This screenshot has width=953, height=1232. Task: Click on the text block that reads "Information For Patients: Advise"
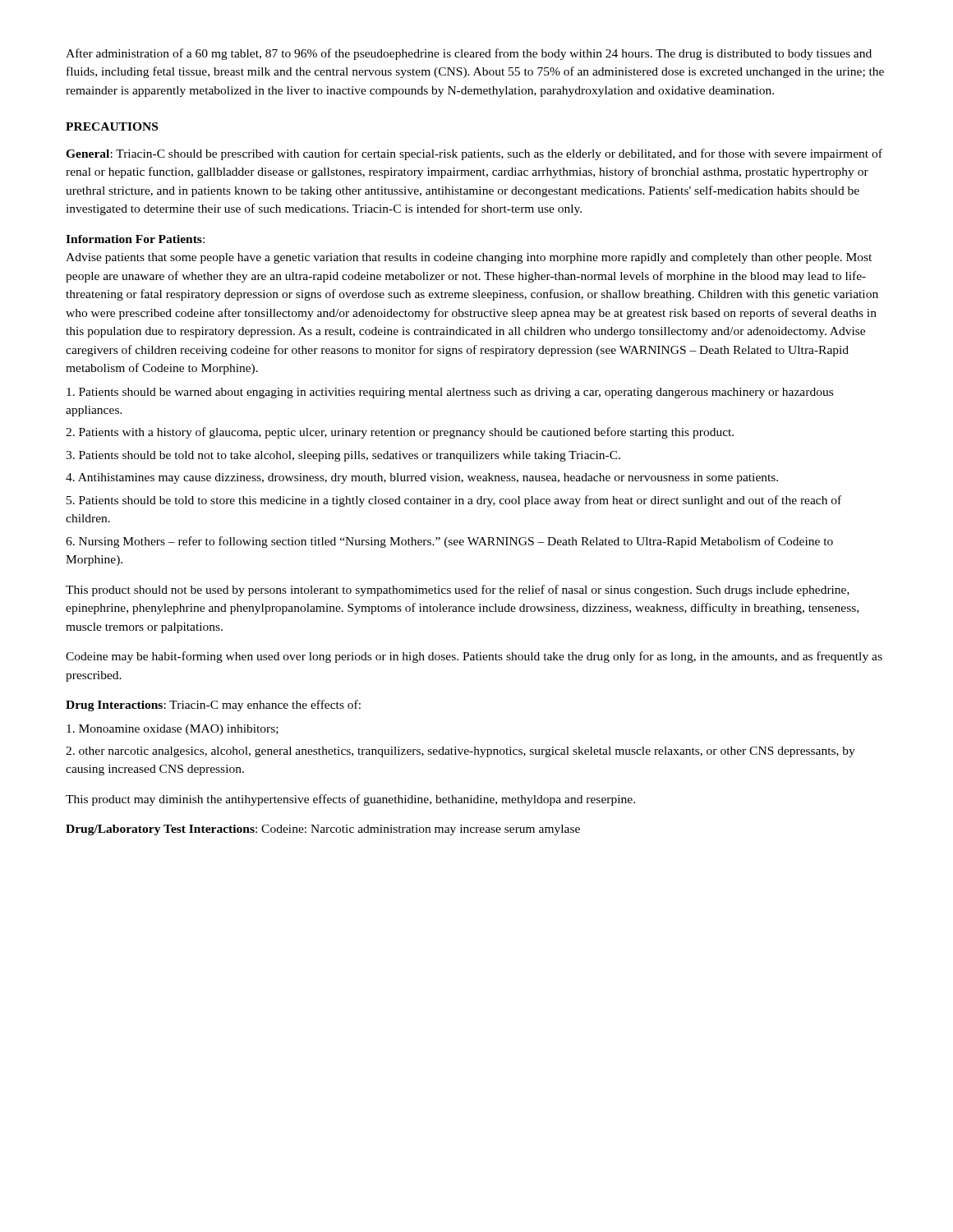(472, 303)
